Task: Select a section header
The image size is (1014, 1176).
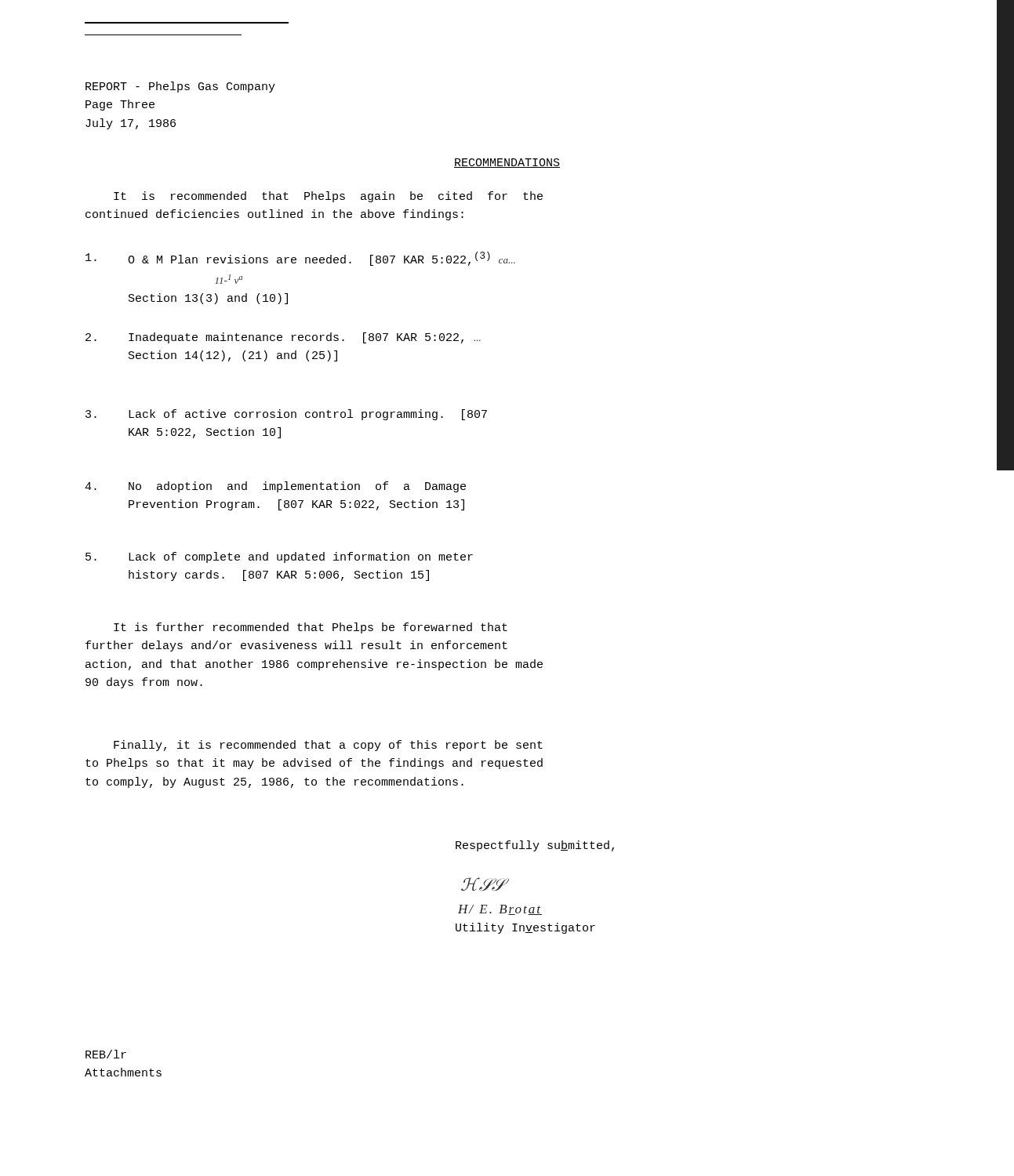Action: tap(507, 163)
